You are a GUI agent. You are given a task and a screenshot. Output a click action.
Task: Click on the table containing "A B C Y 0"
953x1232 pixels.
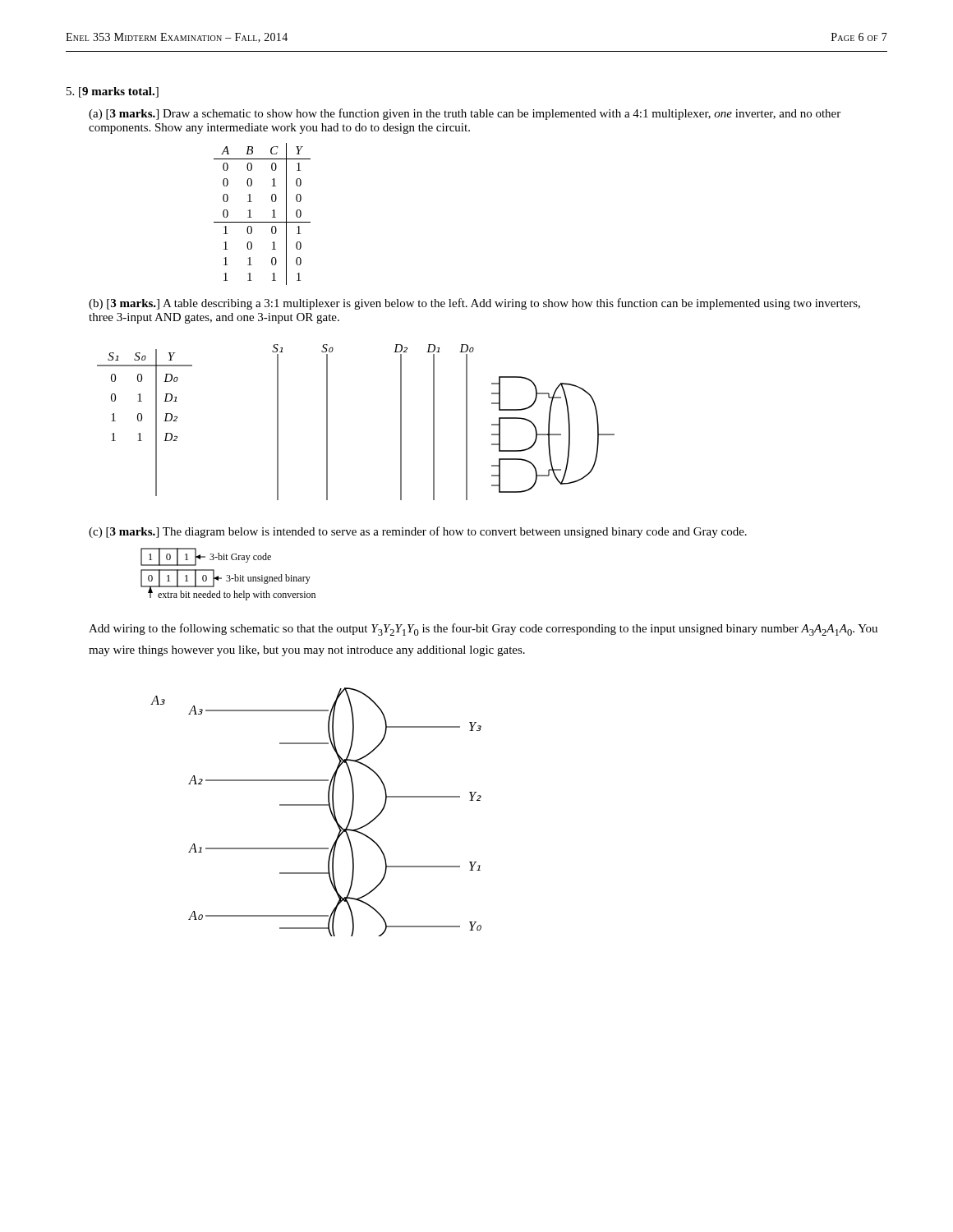click(513, 214)
